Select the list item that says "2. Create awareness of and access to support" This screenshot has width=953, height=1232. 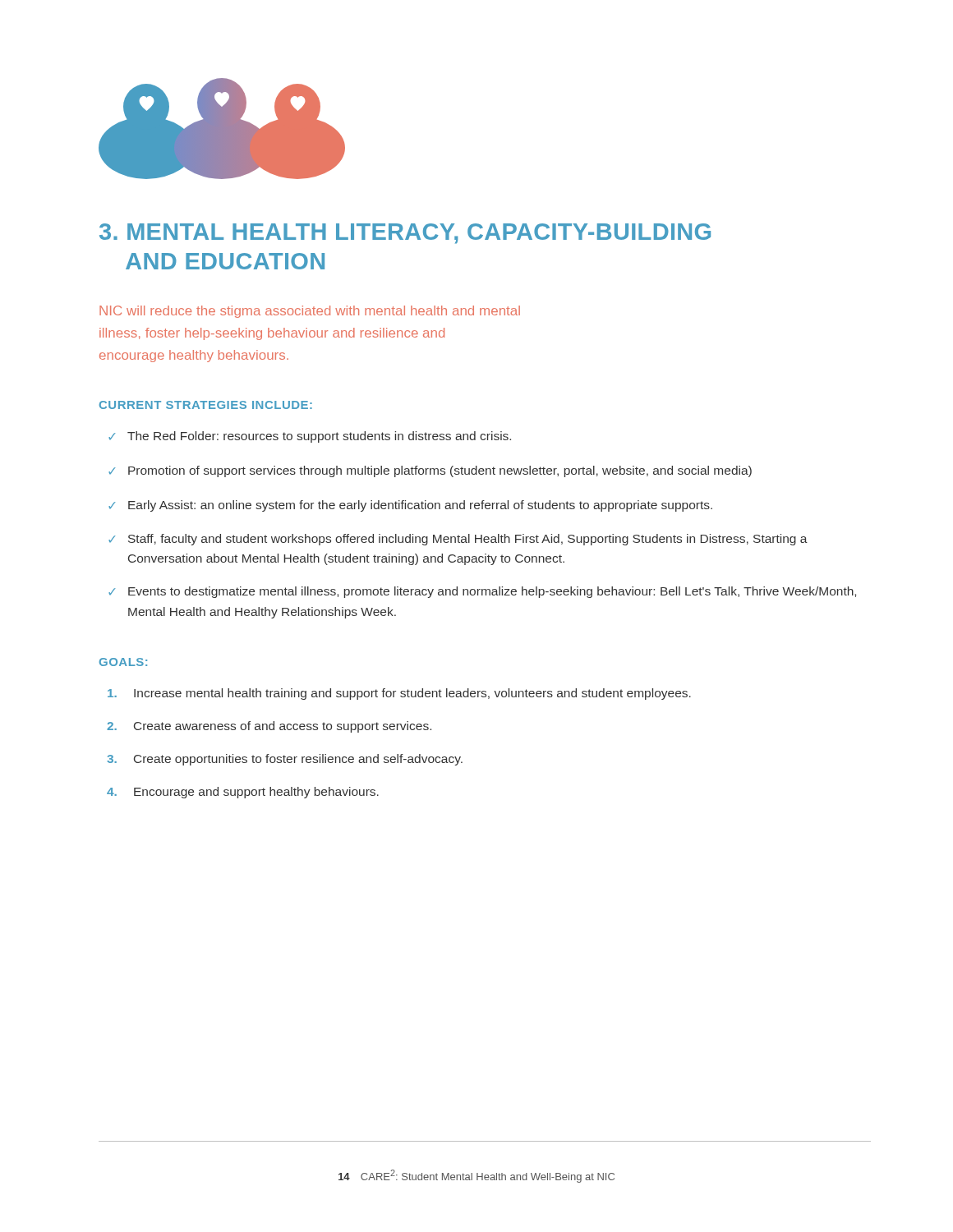coord(270,726)
